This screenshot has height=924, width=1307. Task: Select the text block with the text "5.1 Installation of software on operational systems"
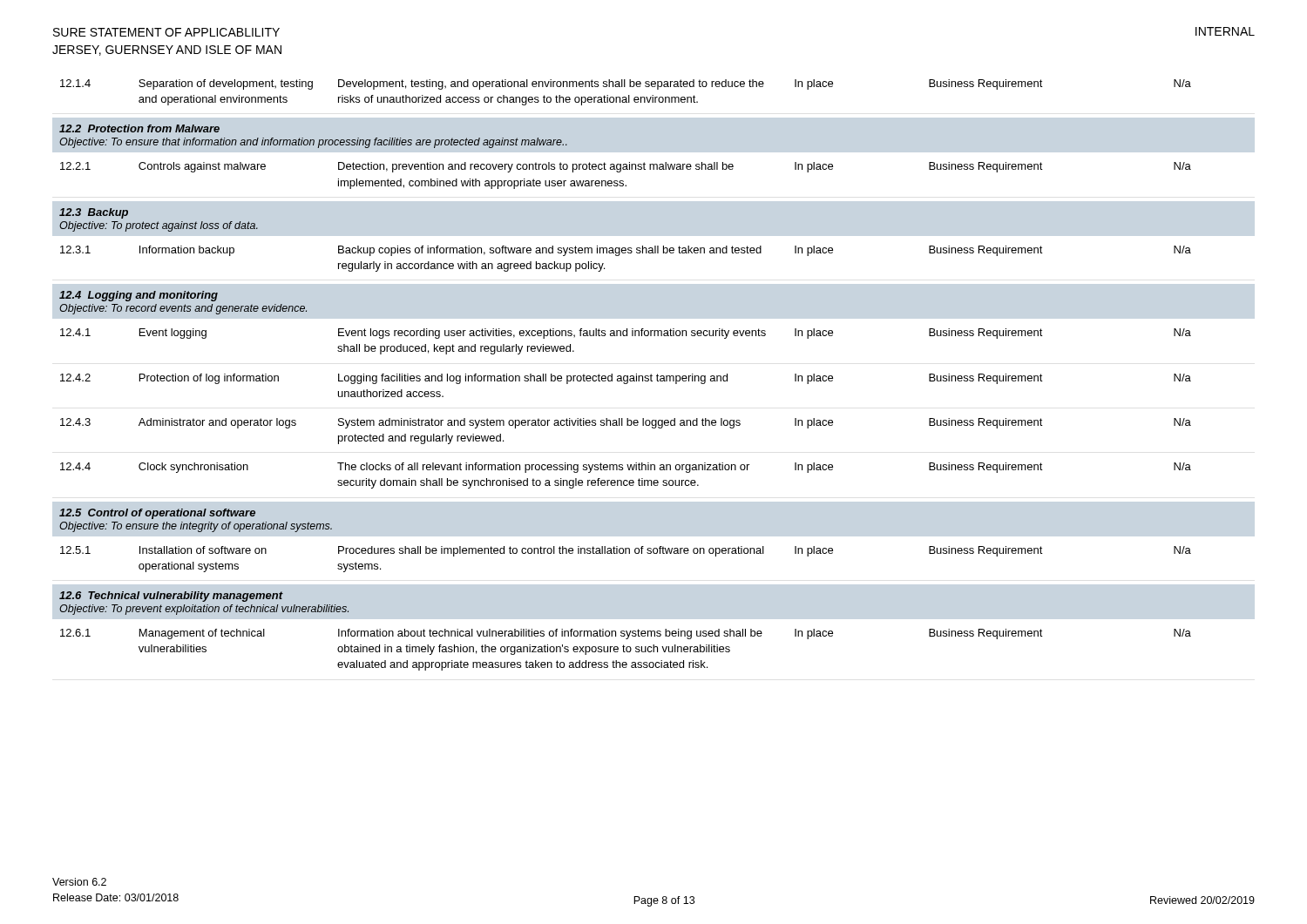[x=654, y=559]
